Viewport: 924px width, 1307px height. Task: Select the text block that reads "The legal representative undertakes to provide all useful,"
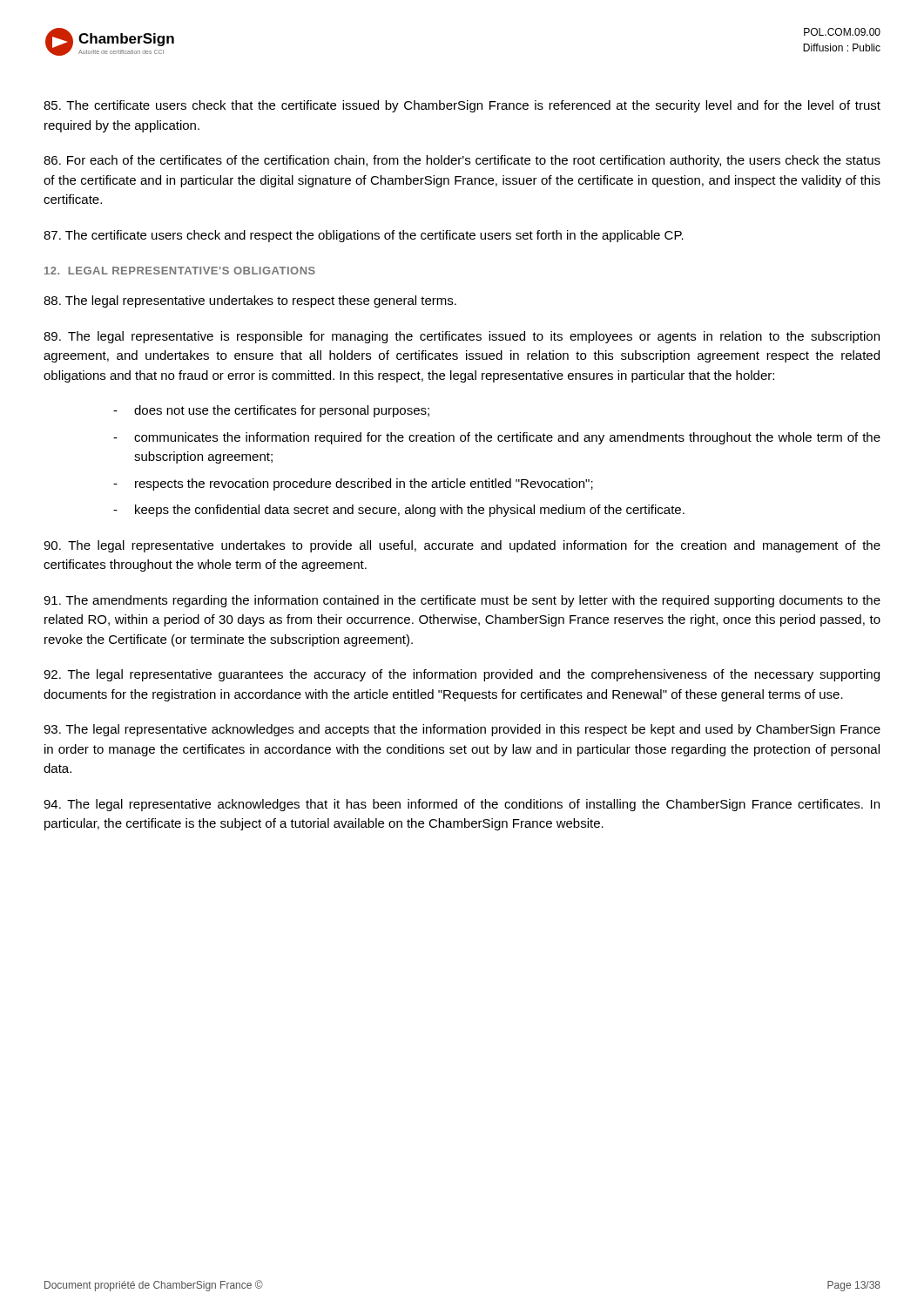(462, 554)
